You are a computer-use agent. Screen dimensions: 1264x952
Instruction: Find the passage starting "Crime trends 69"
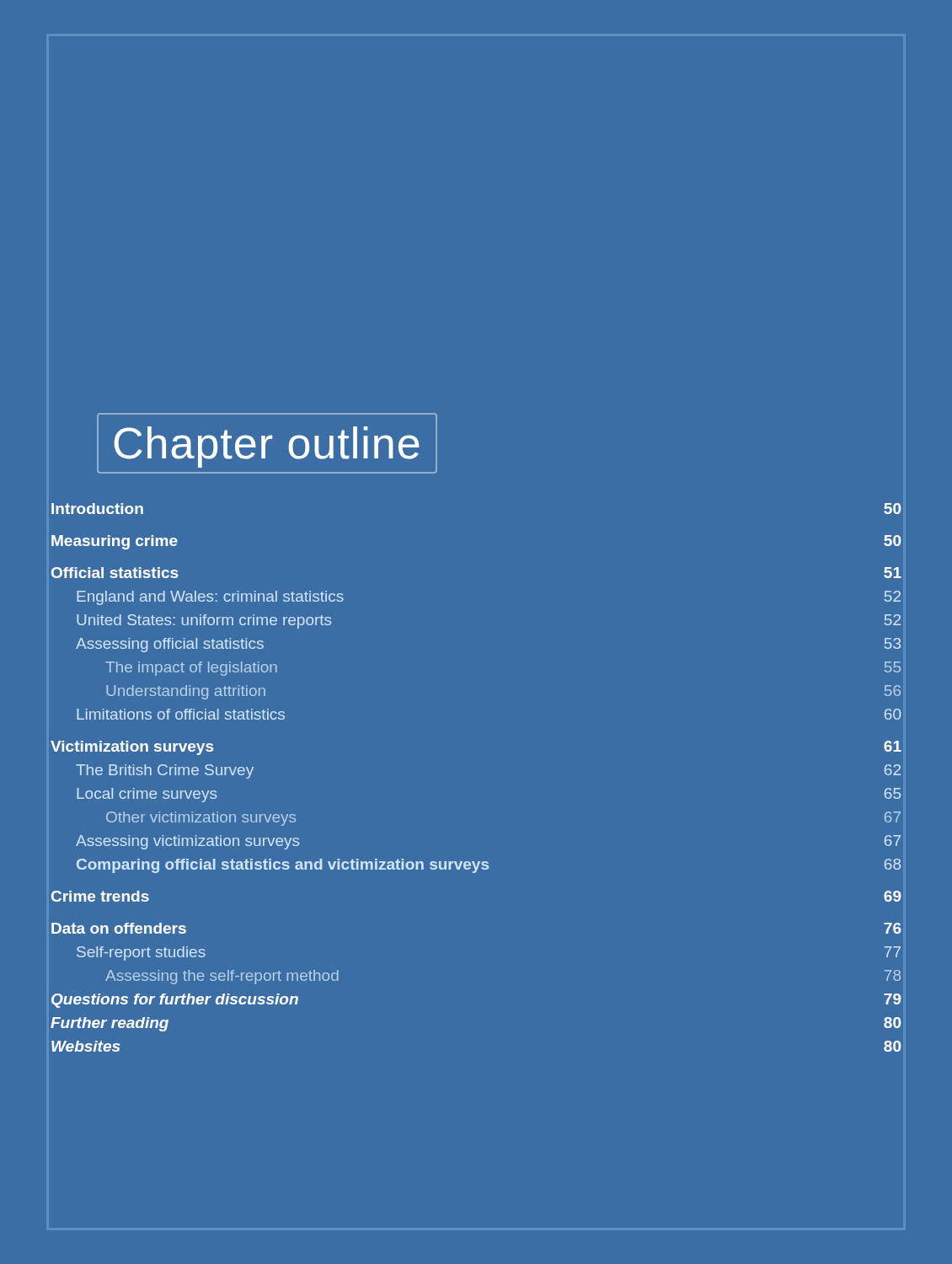click(x=103, y=896)
